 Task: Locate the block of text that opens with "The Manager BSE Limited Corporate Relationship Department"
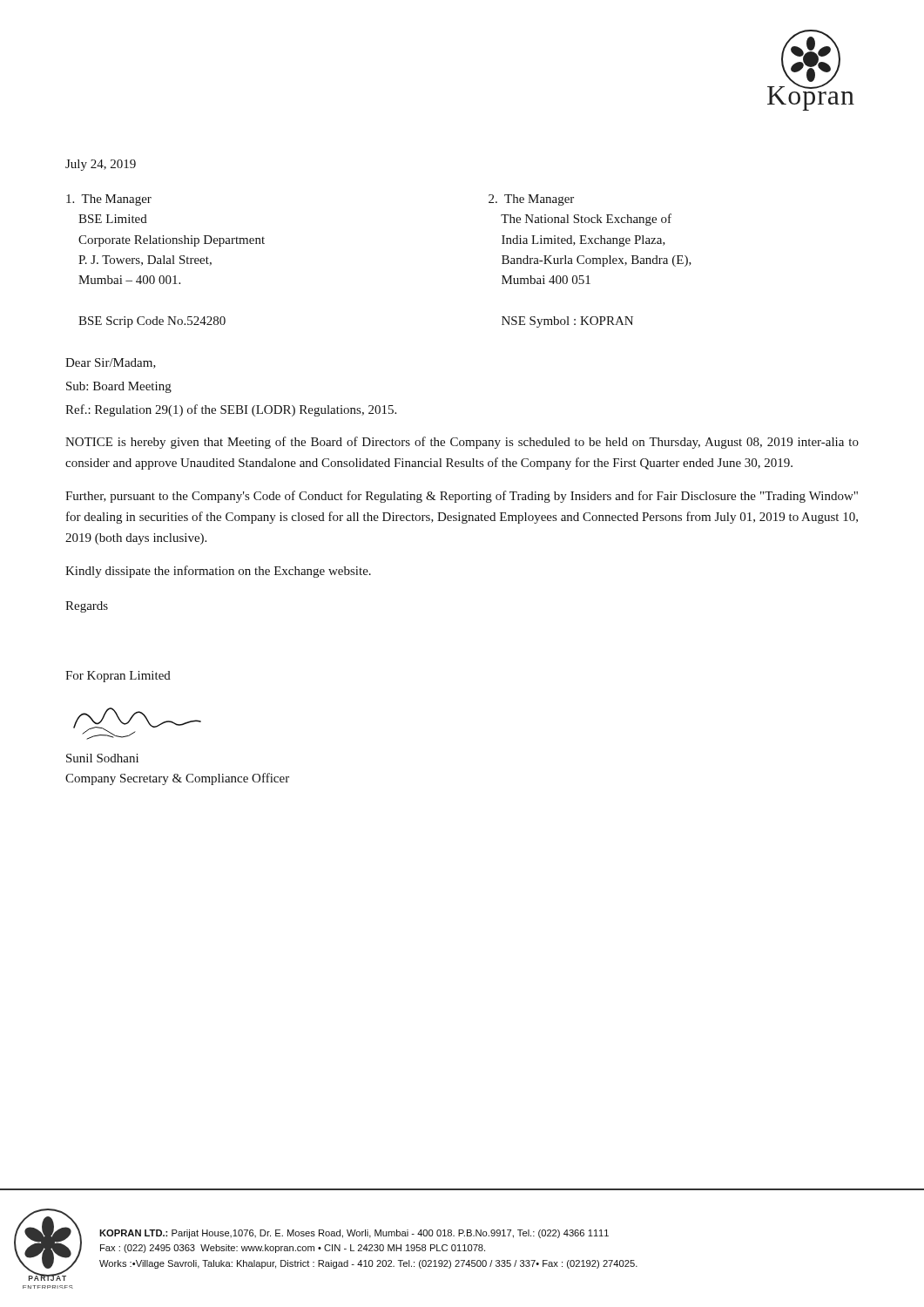pyautogui.click(x=165, y=259)
